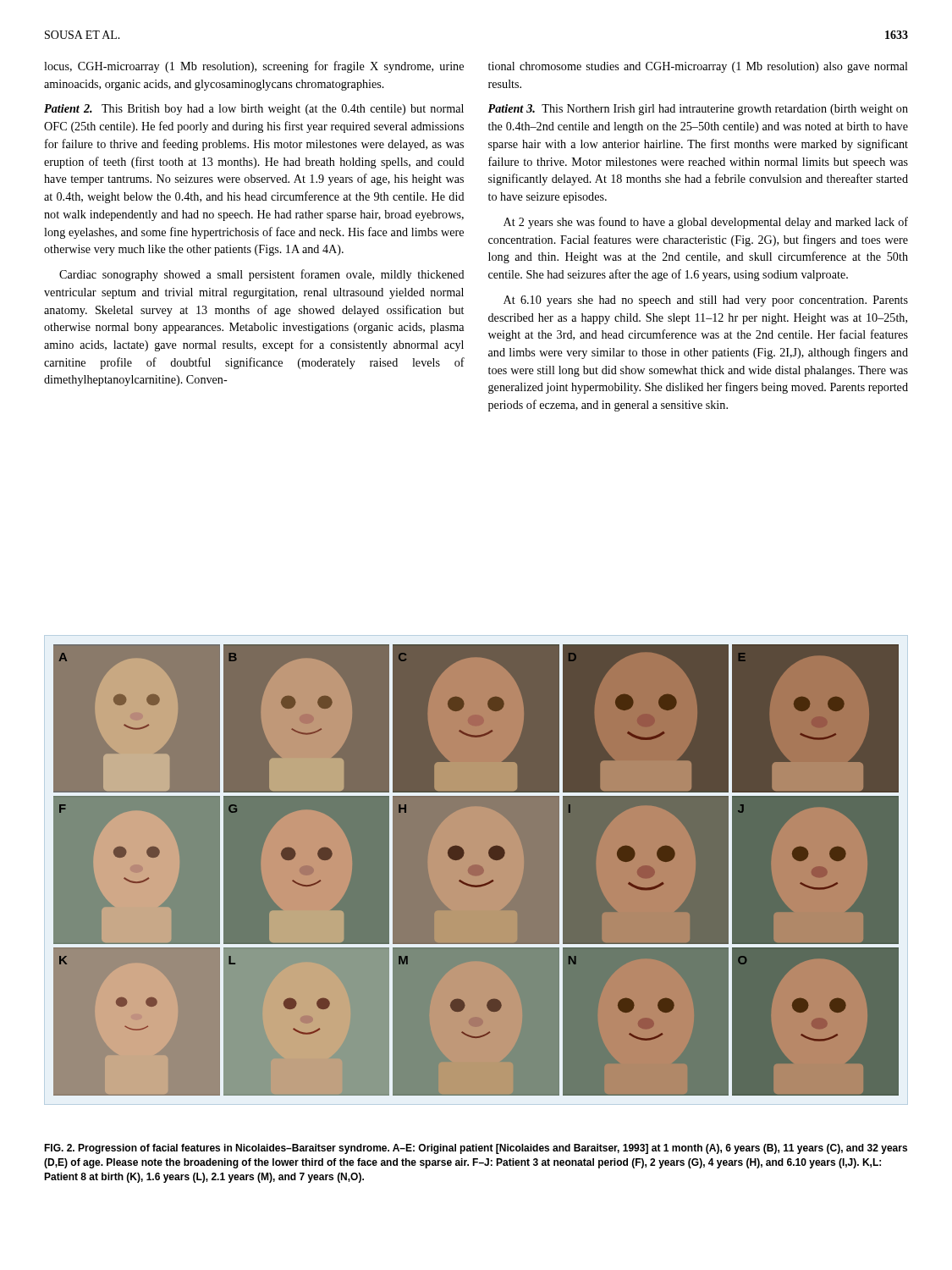Locate the caption that opens with "FIG. 2. Progression of facial features"
The image size is (952, 1270).
[x=476, y=1163]
